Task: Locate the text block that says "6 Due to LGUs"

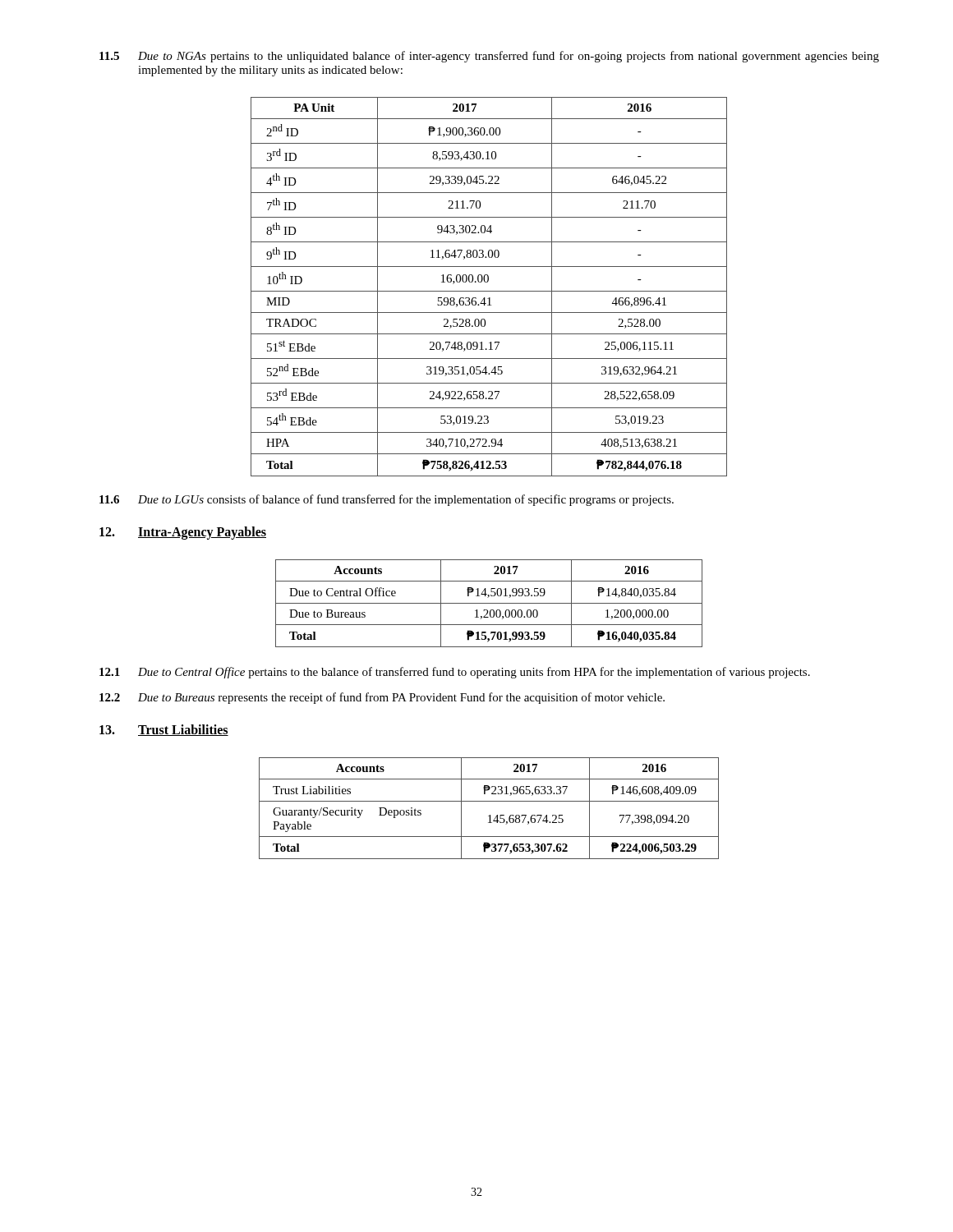Action: (x=489, y=500)
